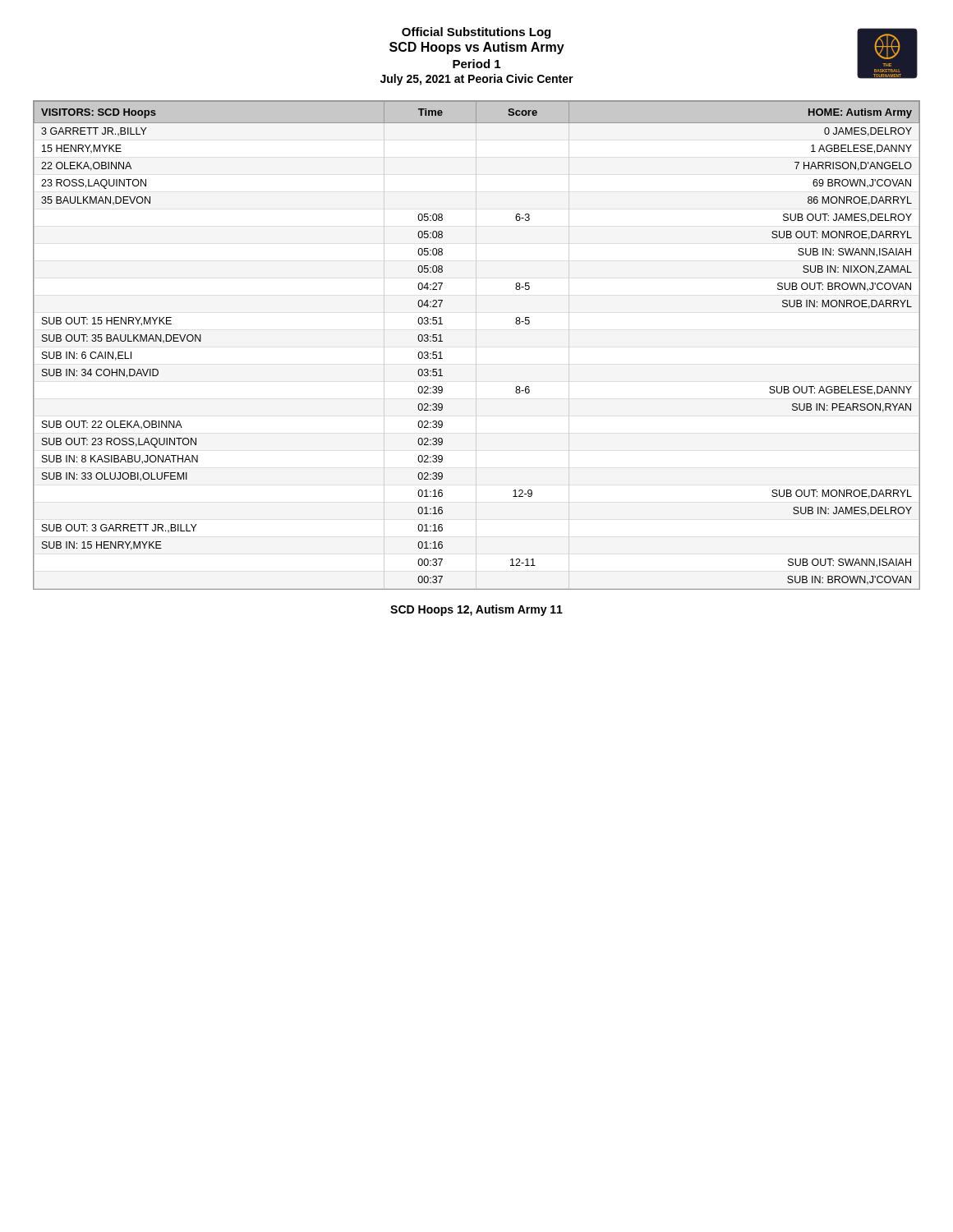Find the title containing "THE BASKETBALL TOURNAMENT Official Substitutions"

click(x=476, y=55)
